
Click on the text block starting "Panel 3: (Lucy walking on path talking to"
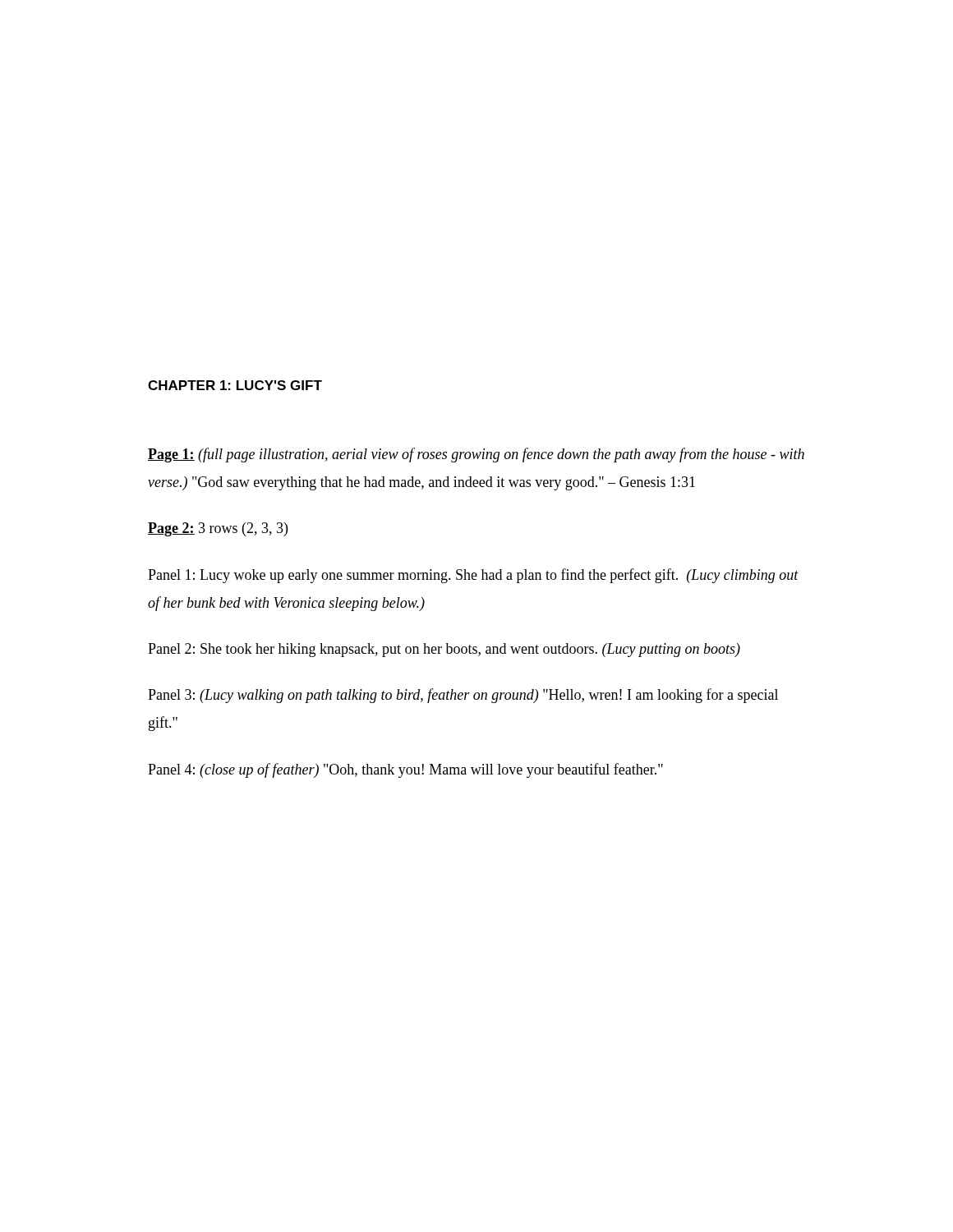click(x=463, y=696)
